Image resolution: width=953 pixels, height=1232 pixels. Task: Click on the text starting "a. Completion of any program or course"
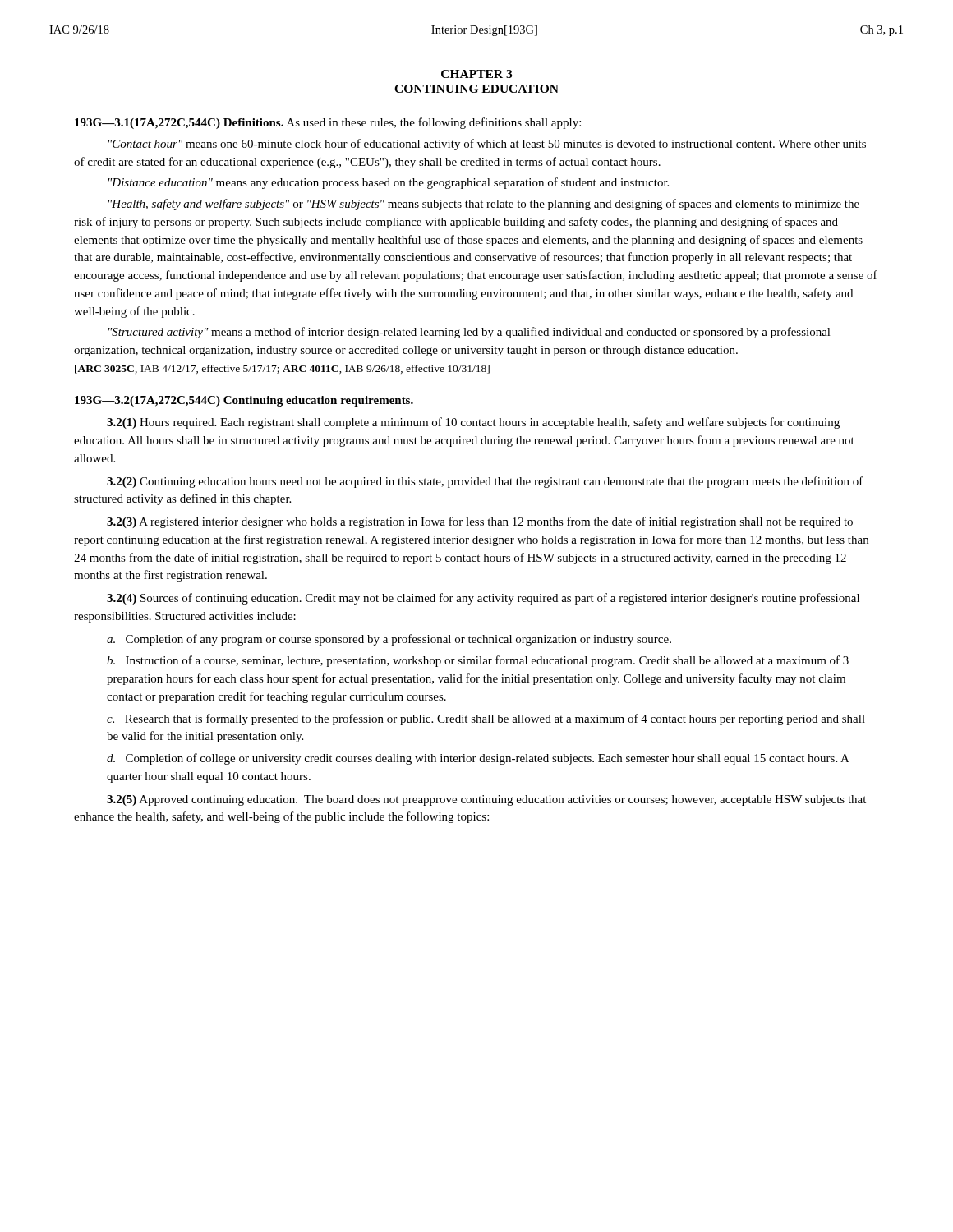click(389, 639)
